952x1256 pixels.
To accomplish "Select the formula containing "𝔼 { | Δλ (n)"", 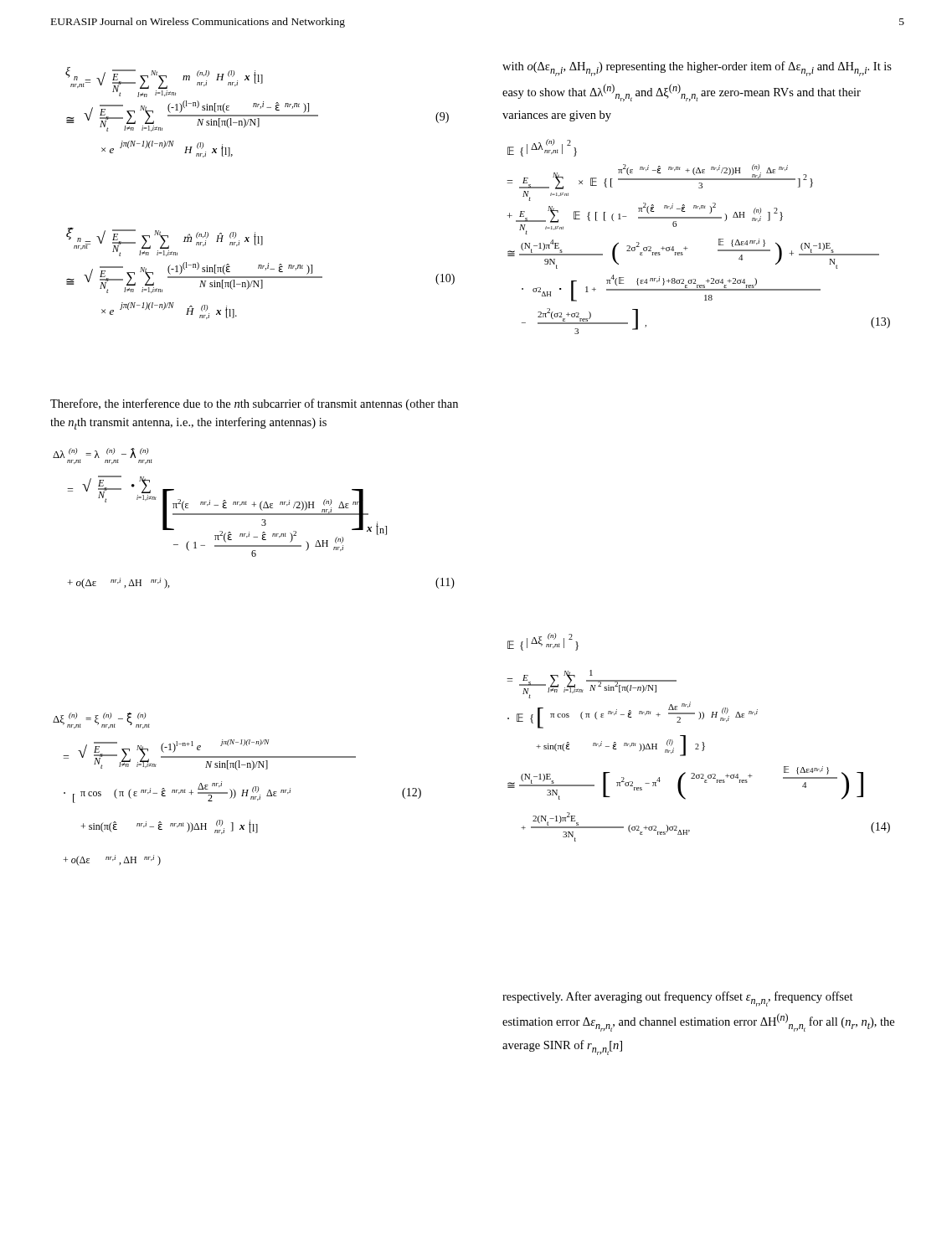I will pyautogui.click(x=542, y=148).
